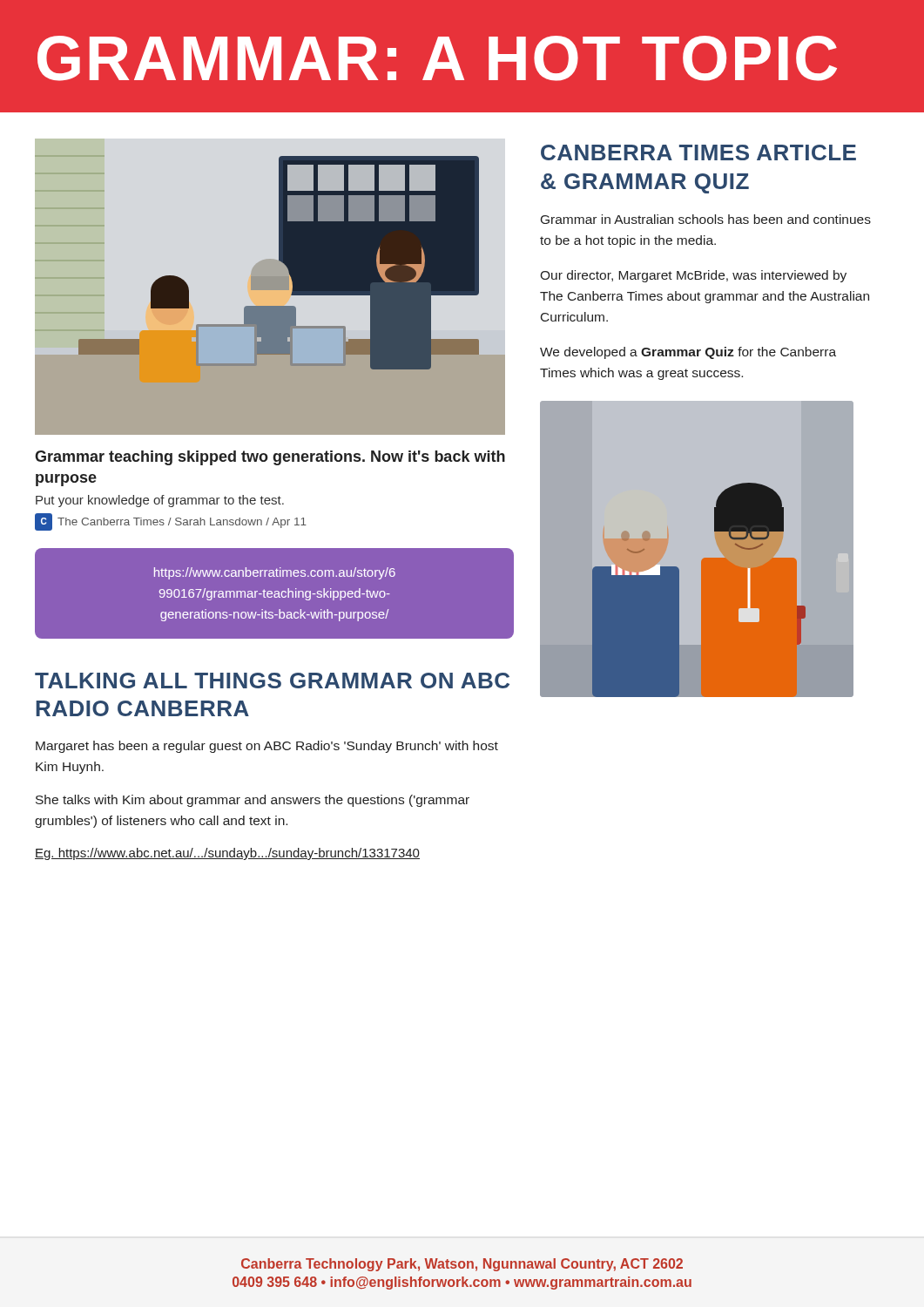Find the block on this page that starts "Put your knowledge of grammar to the"
Screen dimensions: 1307x924
(160, 500)
